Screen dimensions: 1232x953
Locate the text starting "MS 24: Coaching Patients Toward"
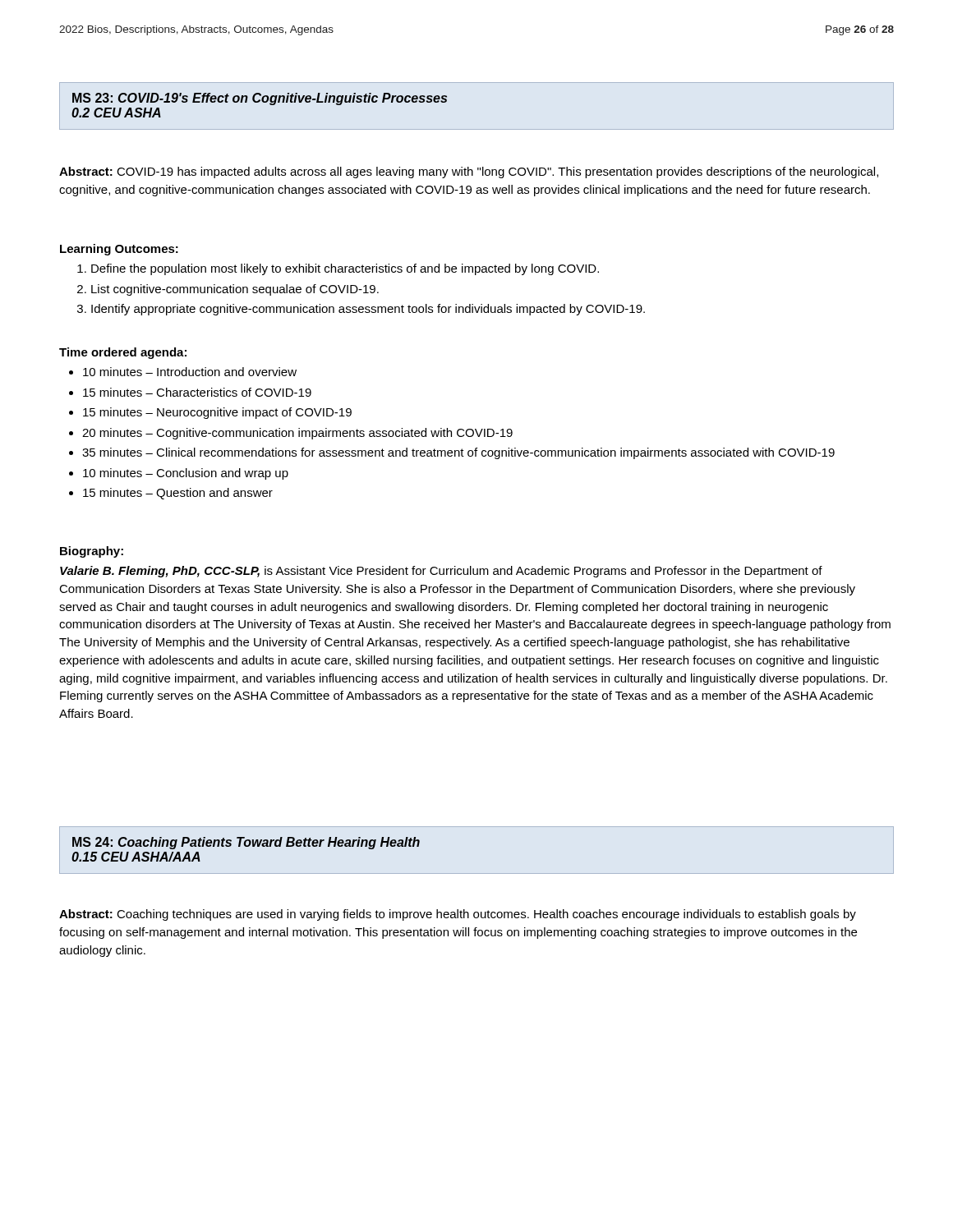[246, 843]
